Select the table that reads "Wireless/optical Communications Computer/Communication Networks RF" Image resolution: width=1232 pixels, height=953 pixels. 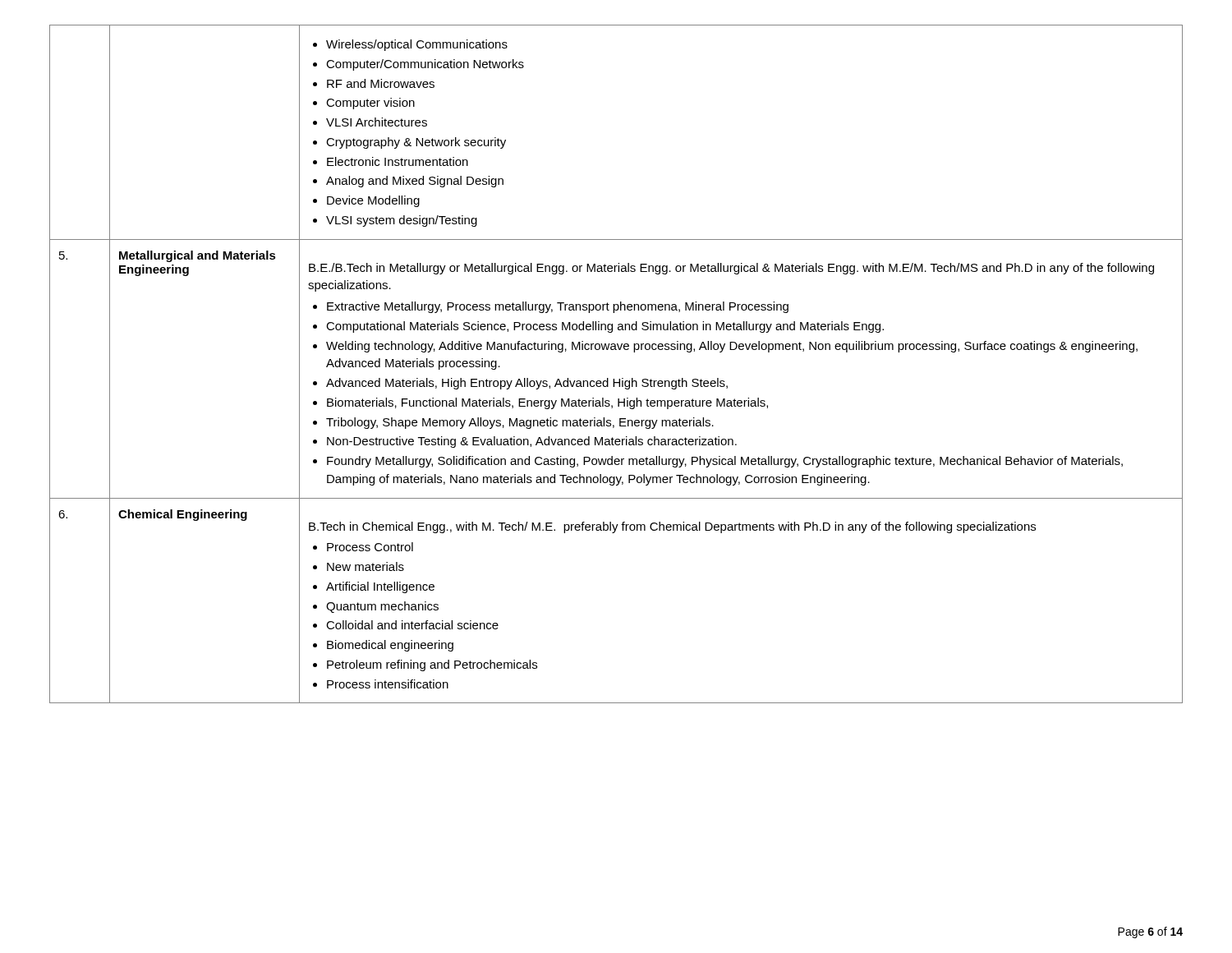[x=616, y=364]
